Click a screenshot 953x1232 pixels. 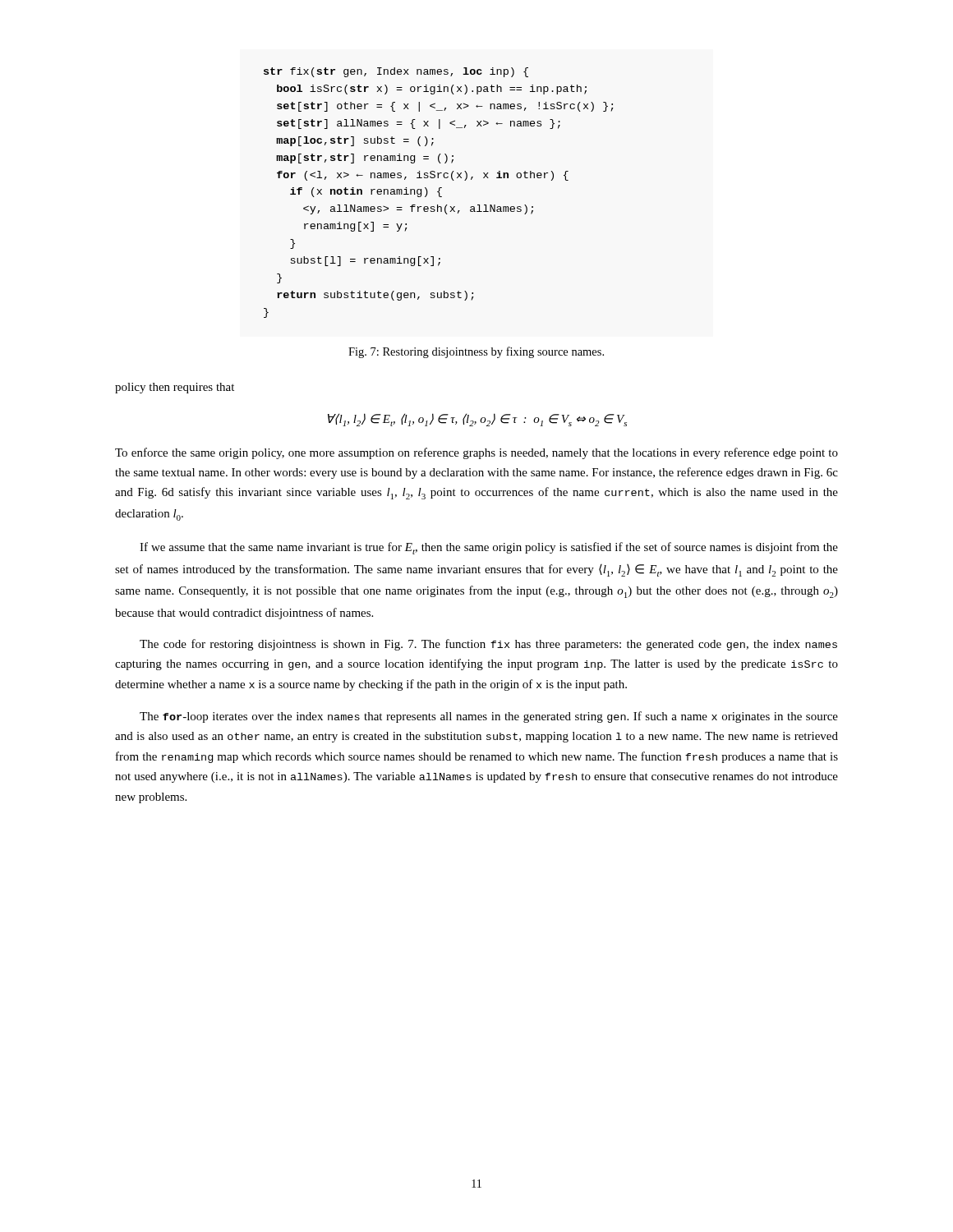pos(476,193)
